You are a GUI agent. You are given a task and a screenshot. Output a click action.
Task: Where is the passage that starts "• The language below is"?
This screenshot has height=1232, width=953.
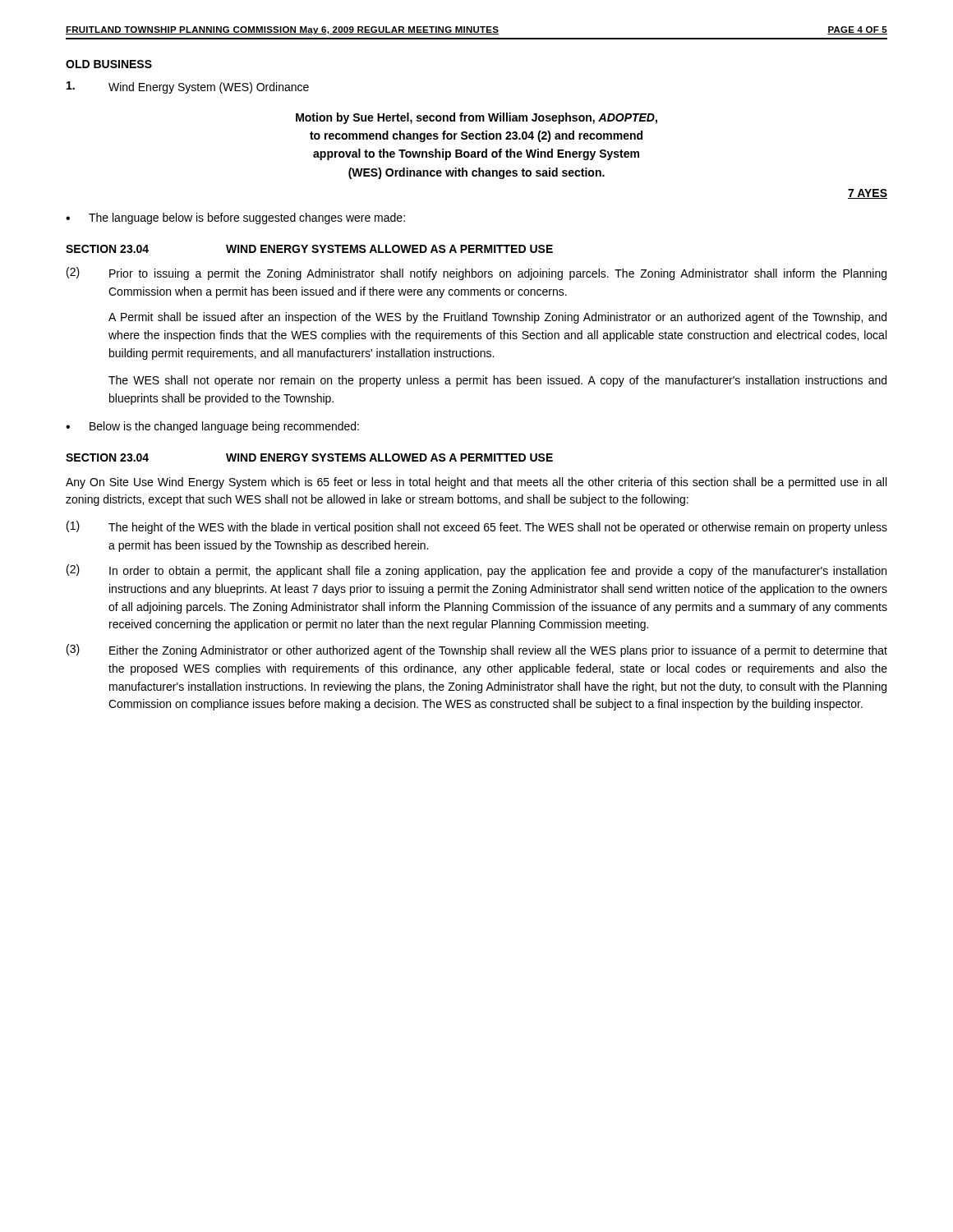pyautogui.click(x=236, y=219)
